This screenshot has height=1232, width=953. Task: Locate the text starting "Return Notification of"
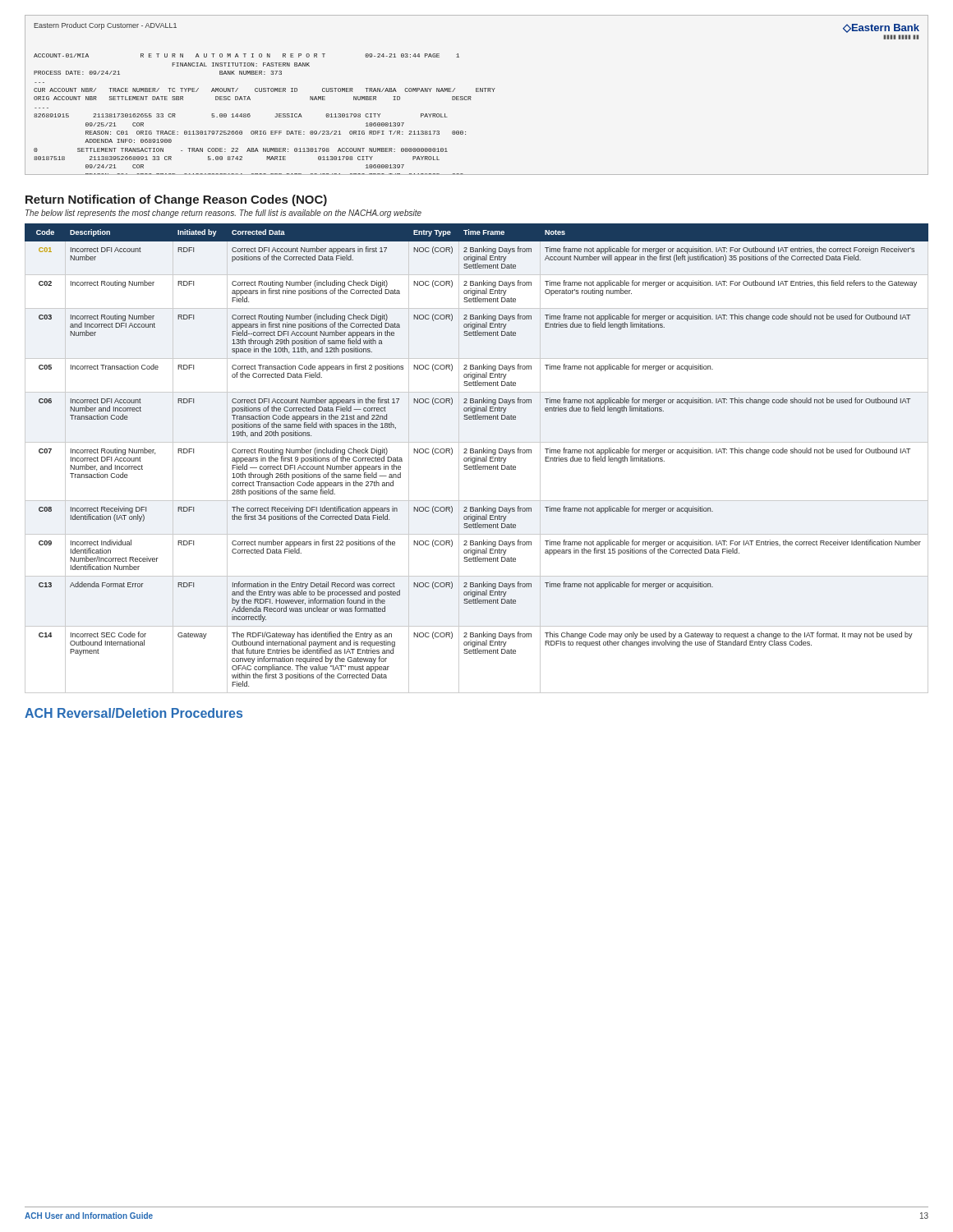coord(176,199)
